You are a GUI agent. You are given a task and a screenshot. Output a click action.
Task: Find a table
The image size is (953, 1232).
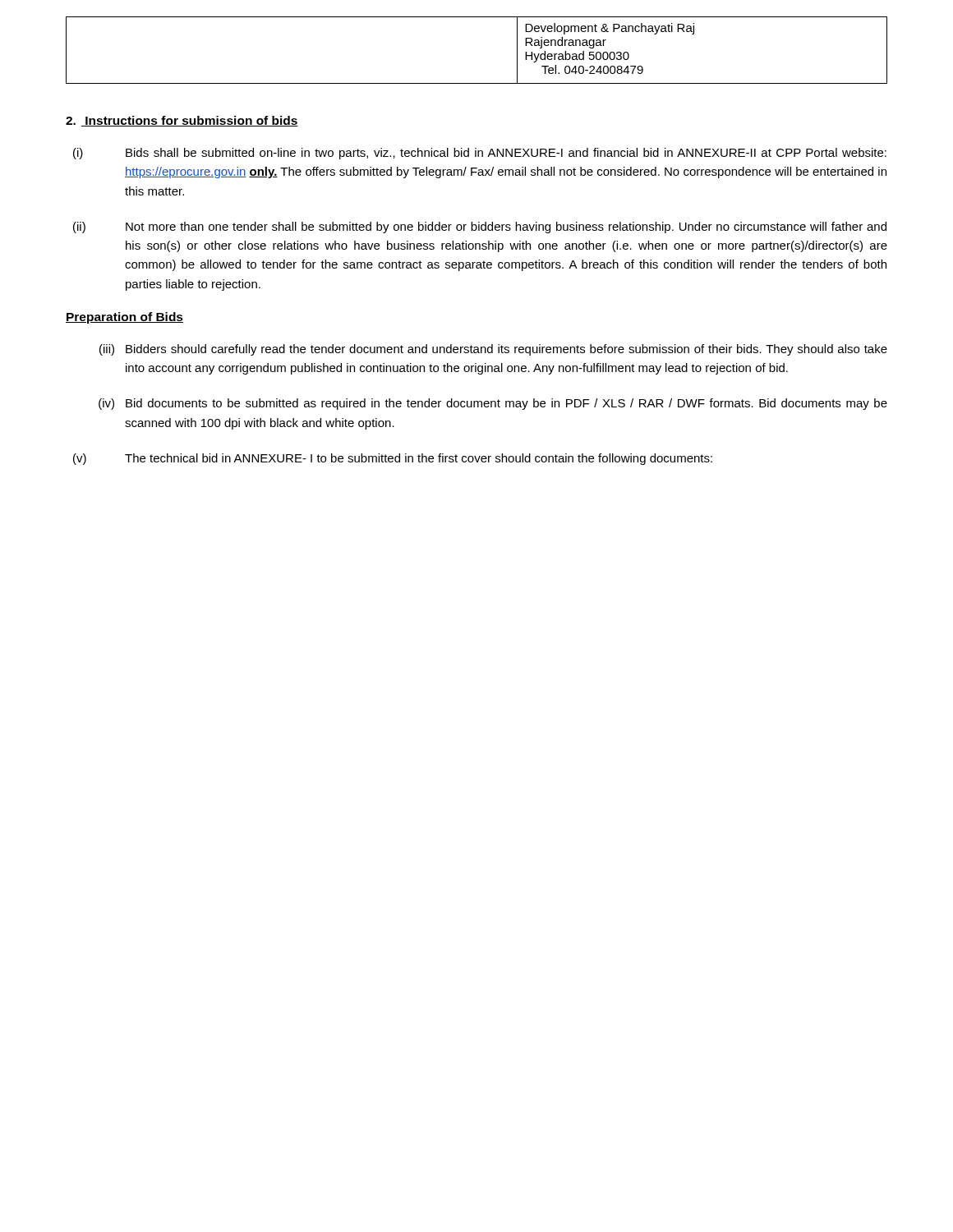476,50
